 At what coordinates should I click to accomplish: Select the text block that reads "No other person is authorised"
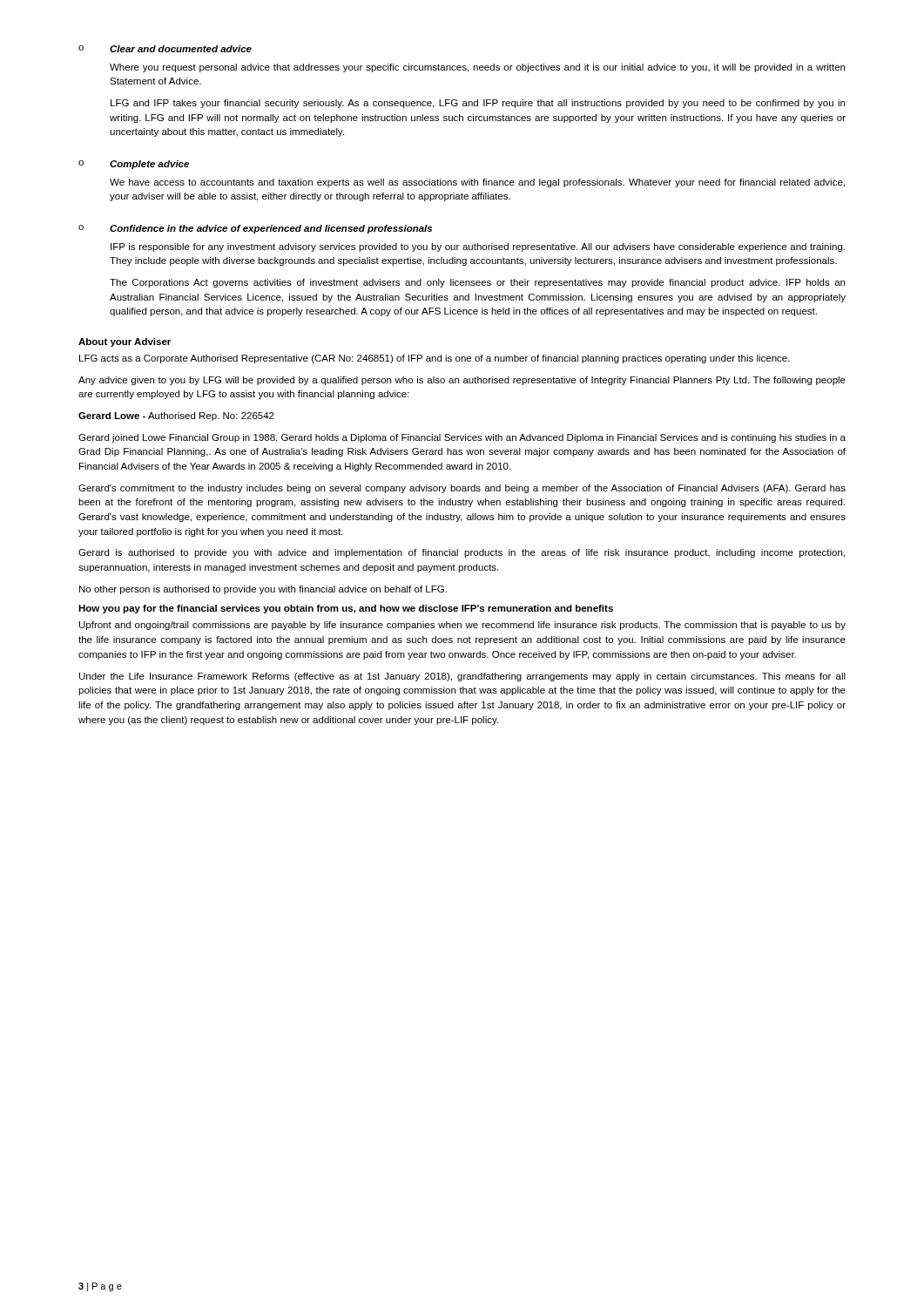(263, 590)
